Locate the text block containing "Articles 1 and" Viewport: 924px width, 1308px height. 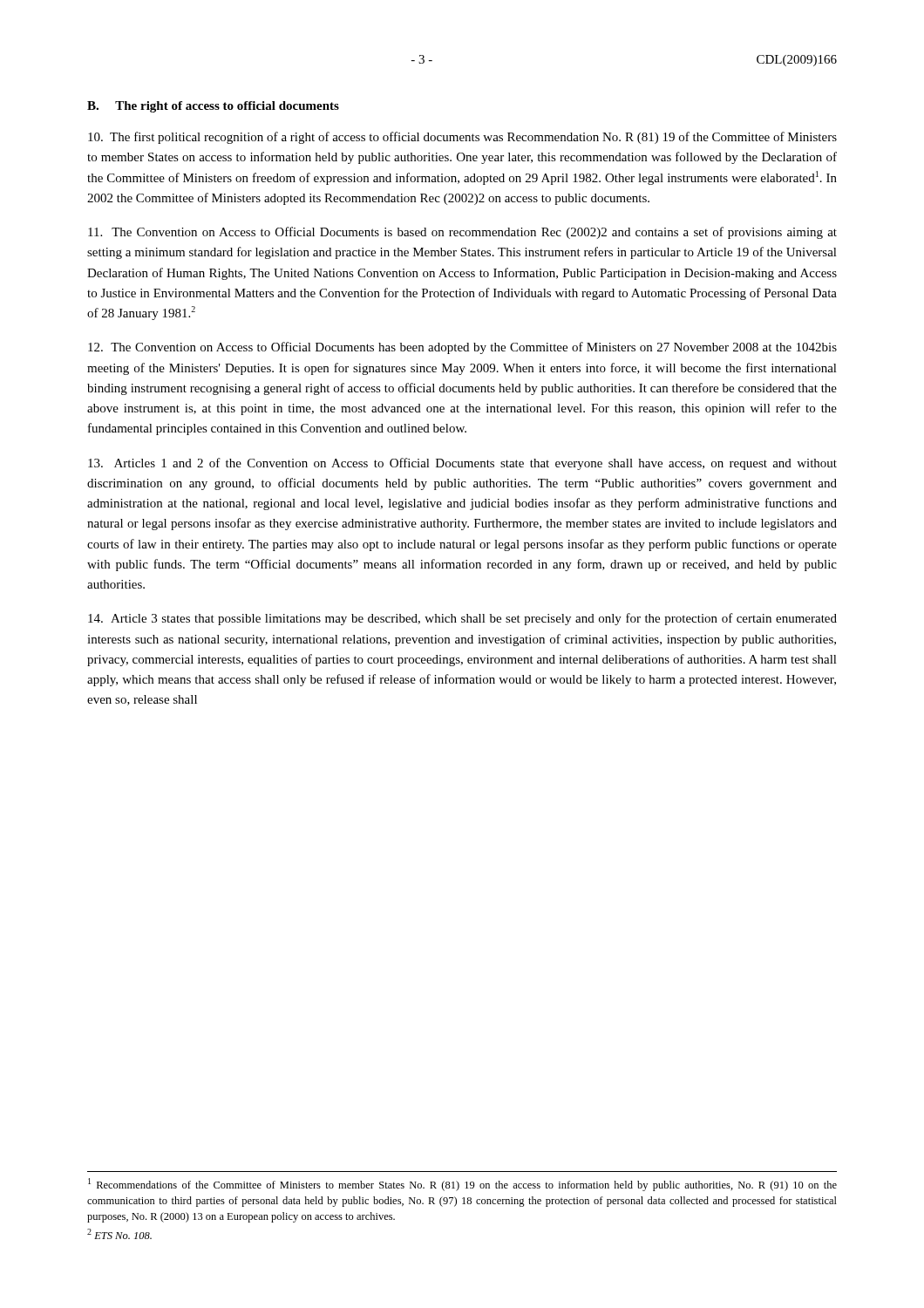pyautogui.click(x=462, y=523)
